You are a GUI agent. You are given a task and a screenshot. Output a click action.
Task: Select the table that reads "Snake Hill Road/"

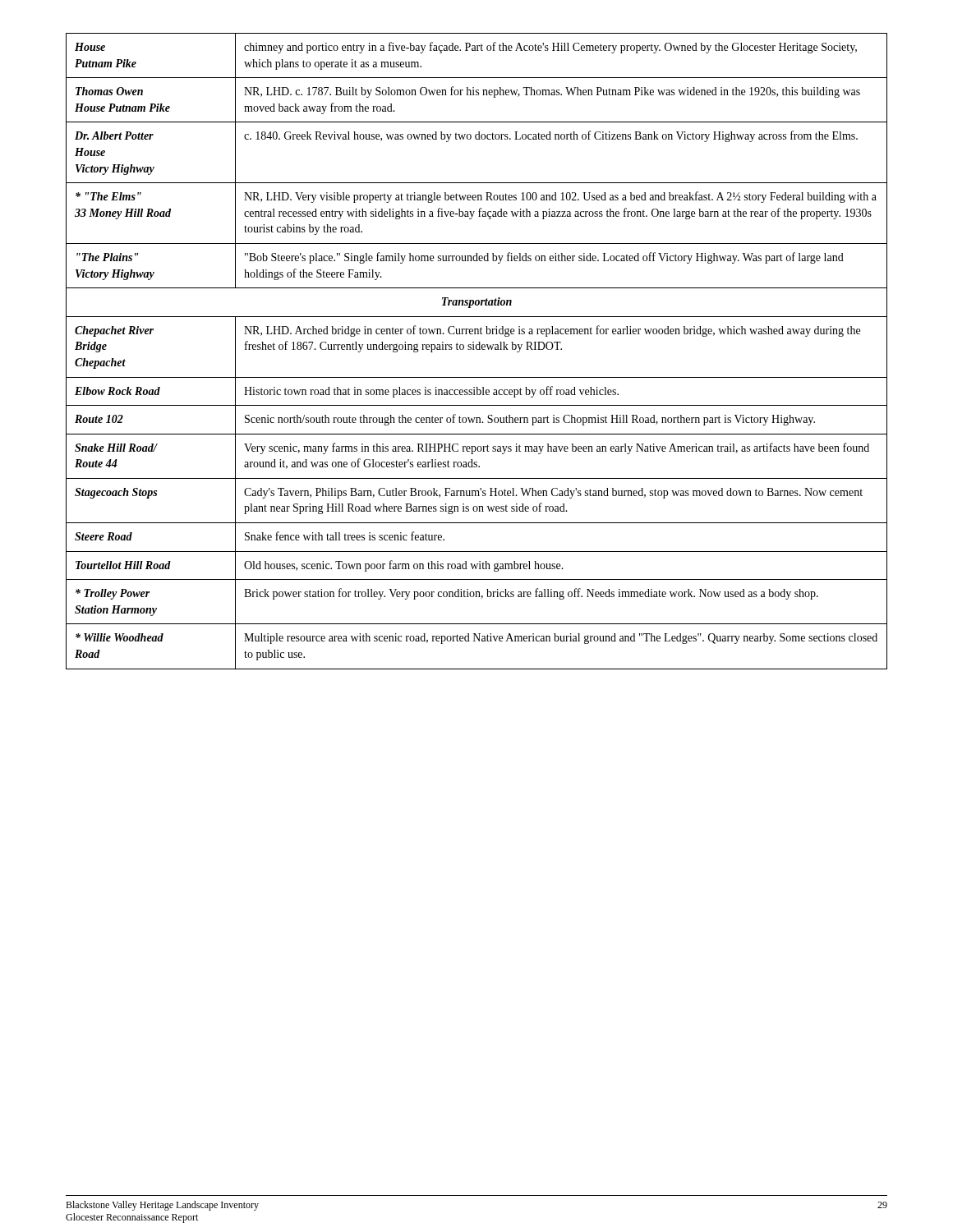(476, 351)
